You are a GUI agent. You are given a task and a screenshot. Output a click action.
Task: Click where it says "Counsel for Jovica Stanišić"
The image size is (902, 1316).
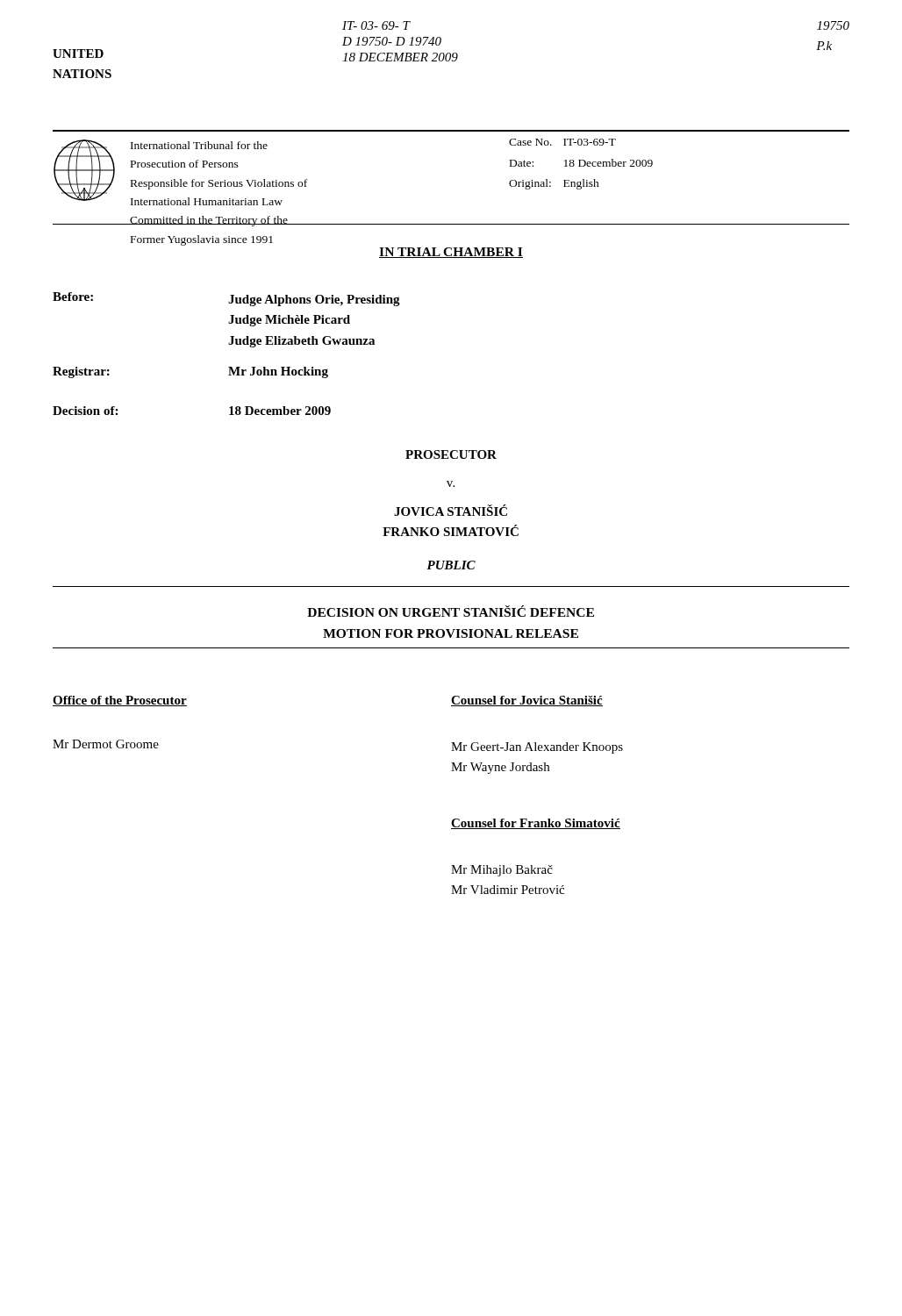tap(527, 700)
